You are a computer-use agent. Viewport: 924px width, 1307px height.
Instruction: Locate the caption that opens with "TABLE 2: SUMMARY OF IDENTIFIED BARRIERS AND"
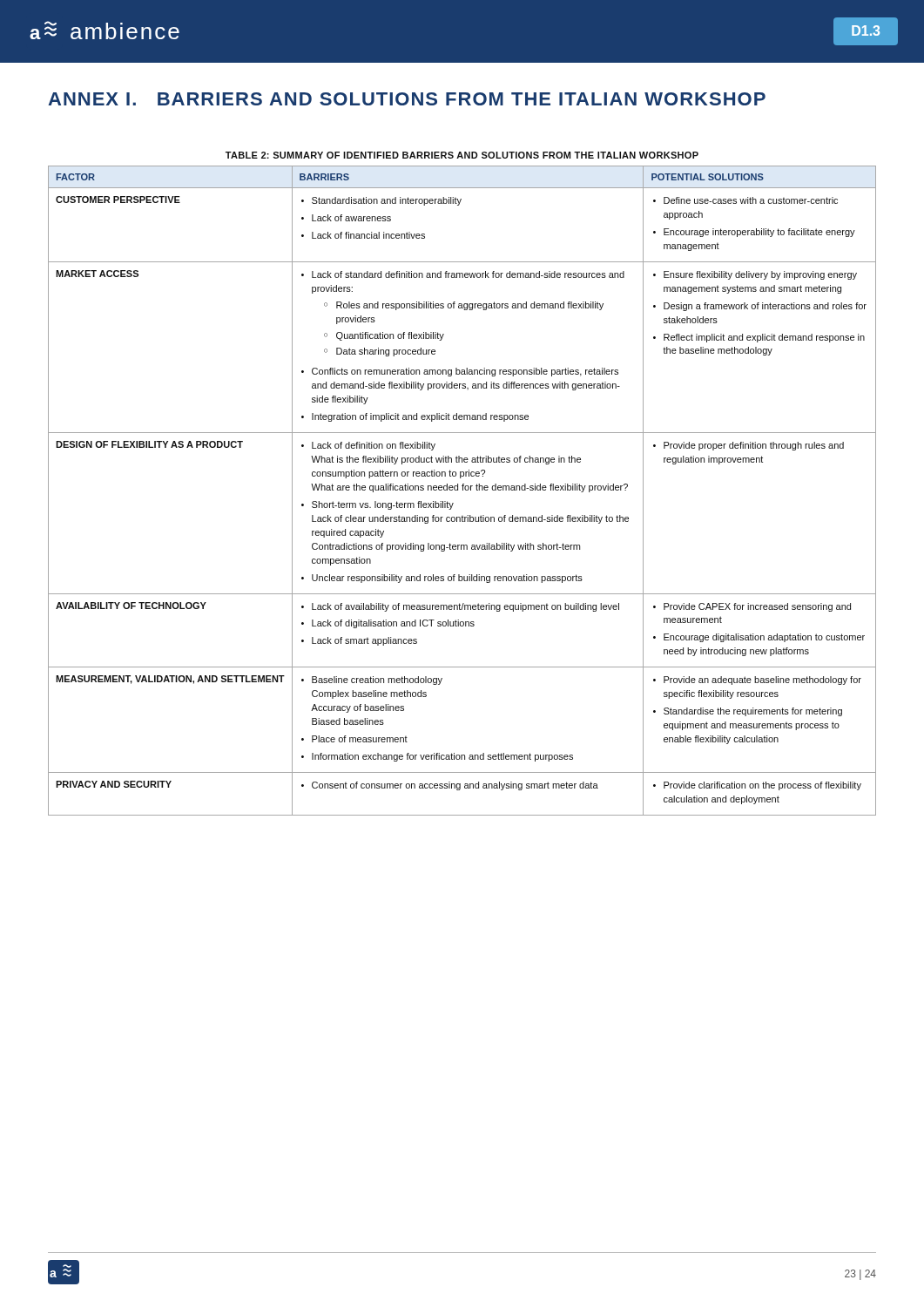click(x=462, y=155)
